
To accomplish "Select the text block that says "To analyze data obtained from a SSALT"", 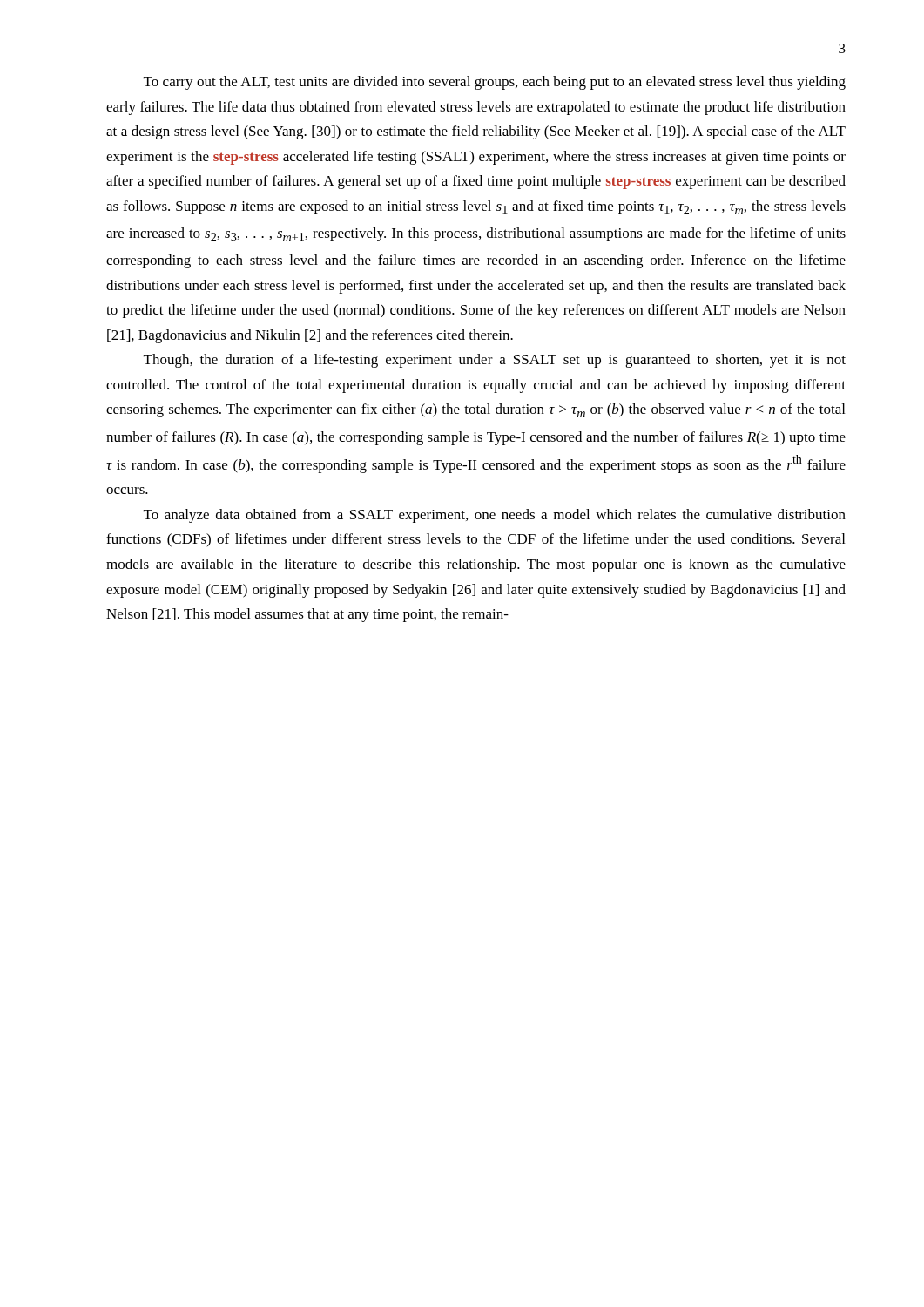I will click(x=476, y=564).
